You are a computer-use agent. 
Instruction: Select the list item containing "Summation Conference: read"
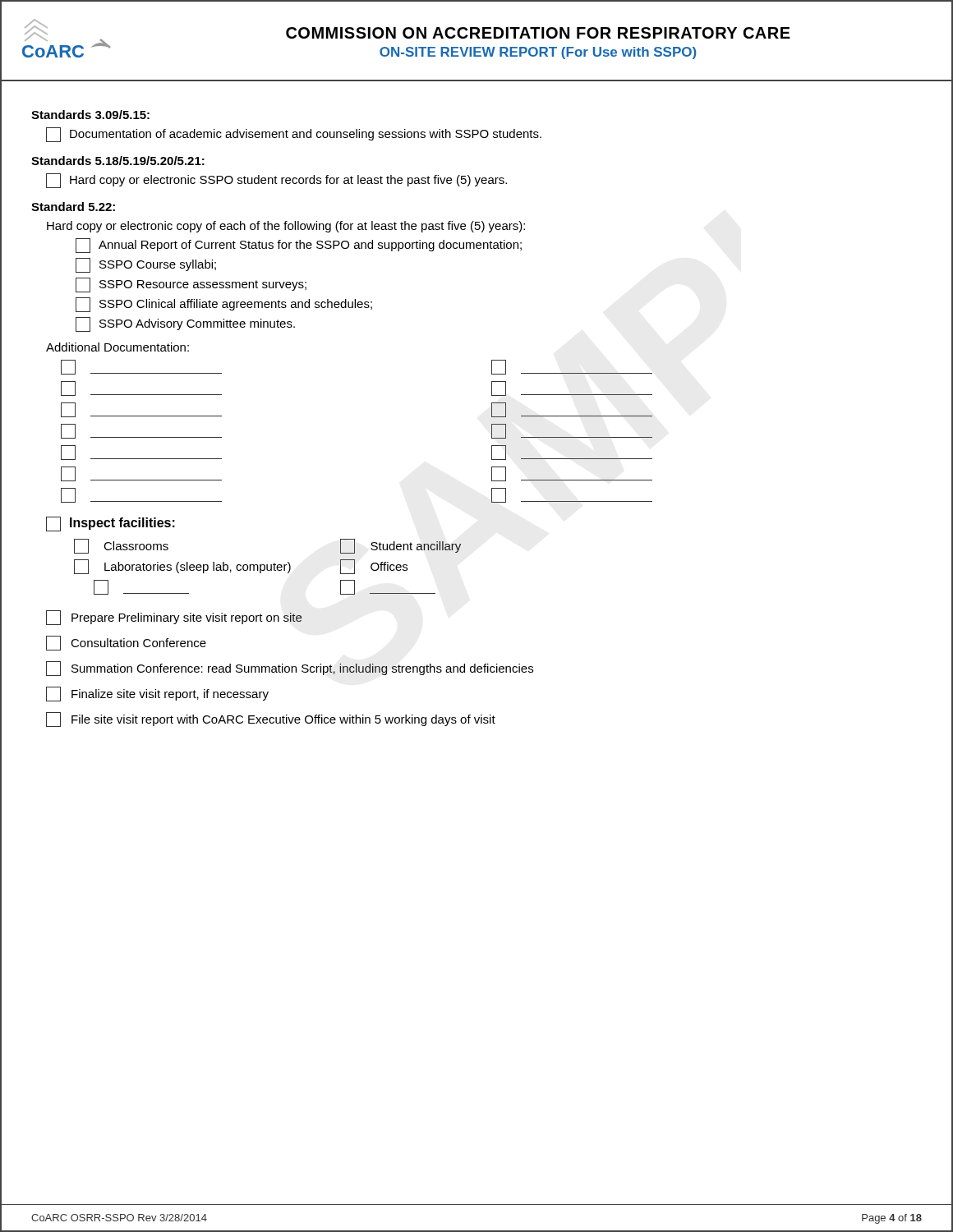[290, 669]
